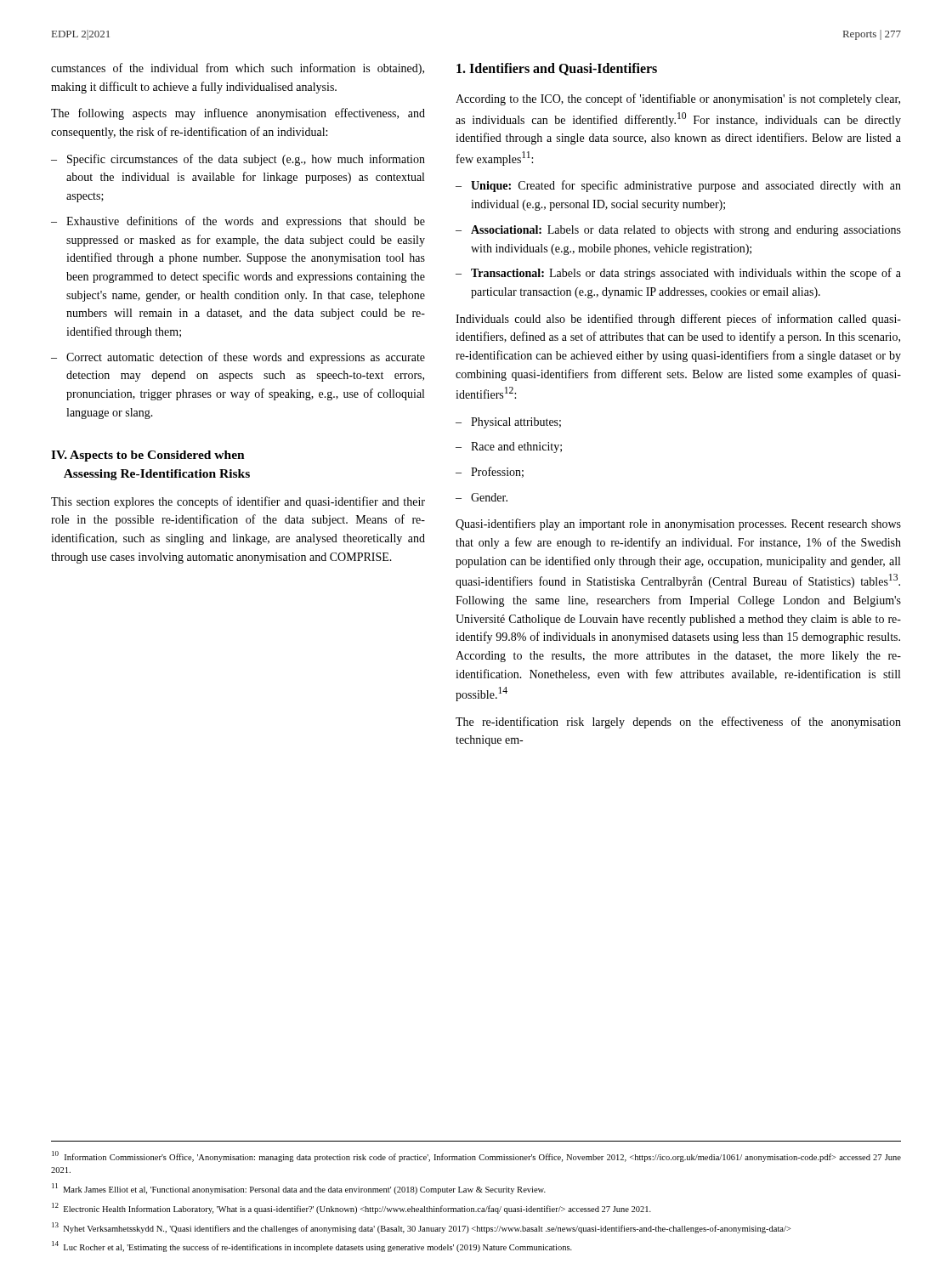Locate the footnote containing "13 Nyhet Verksamhetsskydd N., 'Quasi identifiers"
This screenshot has height=1275, width=952.
pyautogui.click(x=421, y=1226)
